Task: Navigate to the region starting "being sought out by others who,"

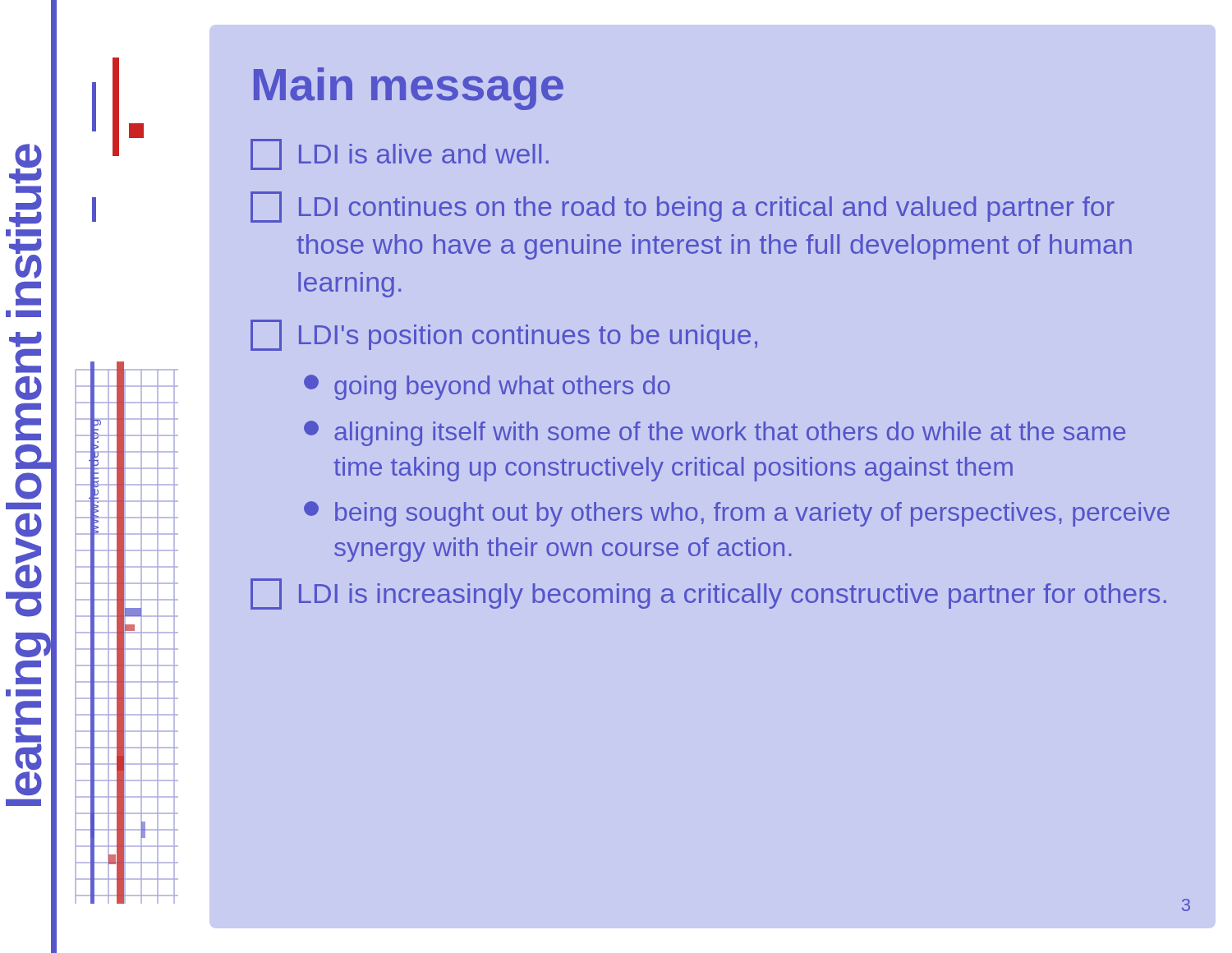Action: 739,530
